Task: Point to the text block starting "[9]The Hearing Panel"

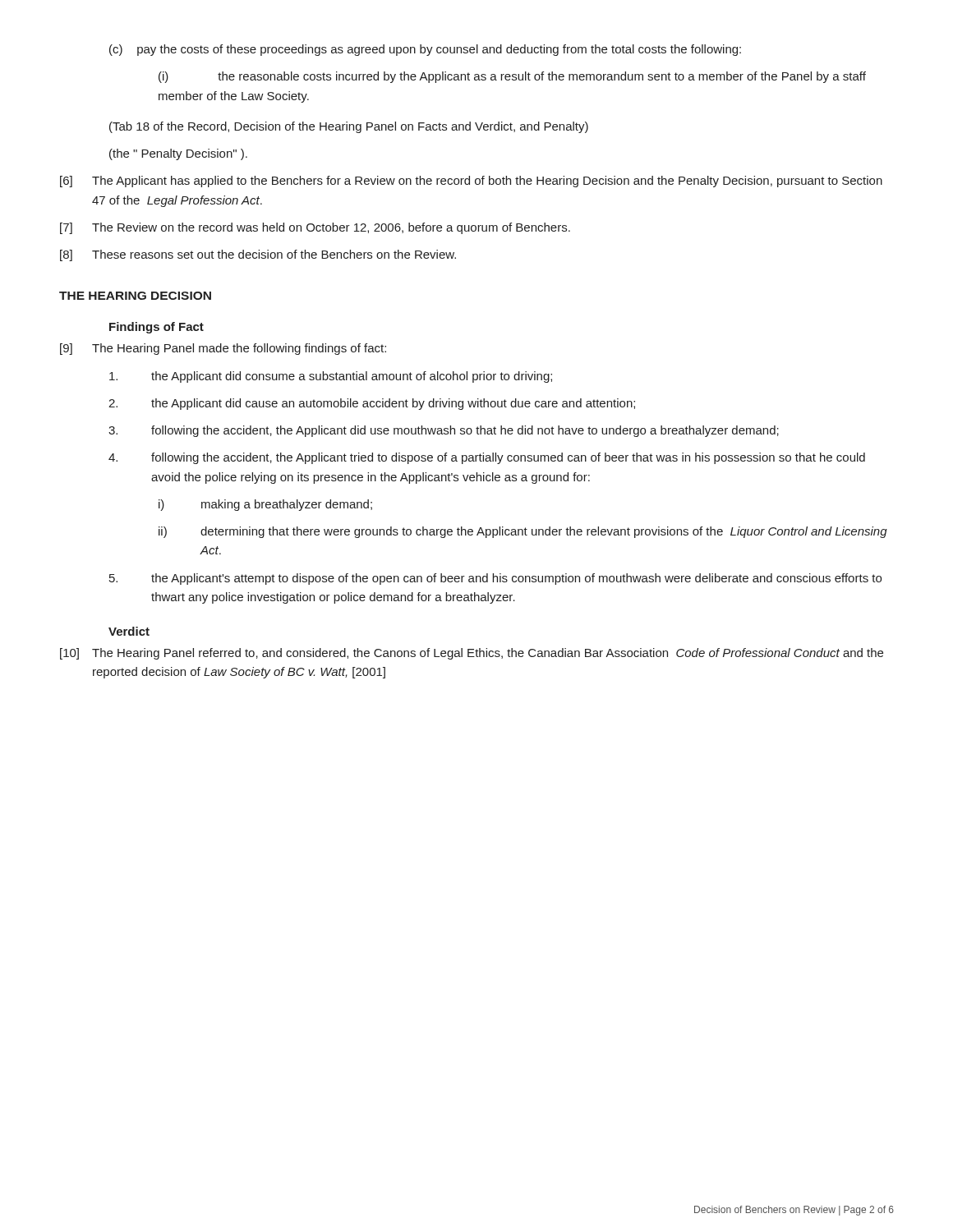Action: 223,349
